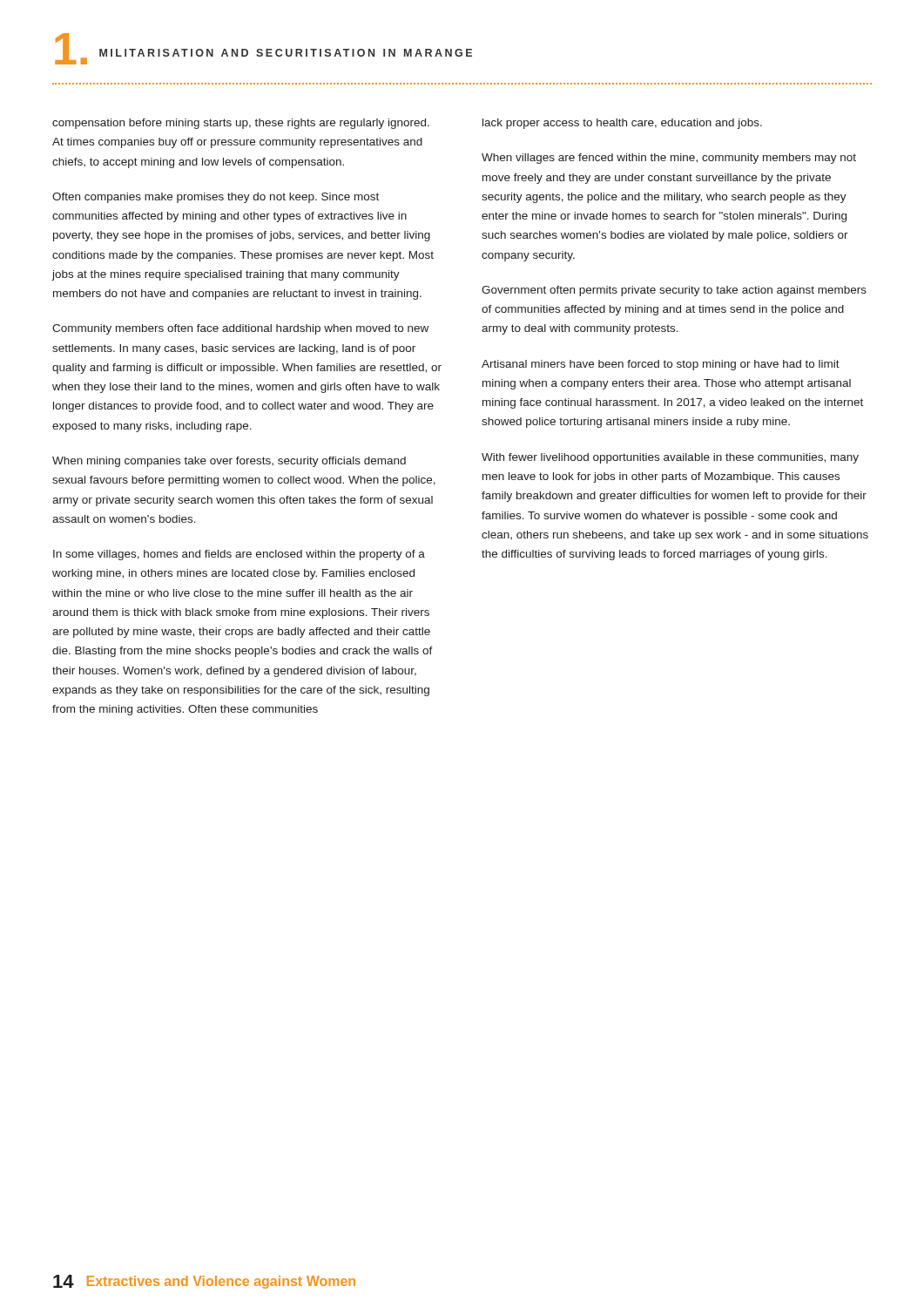
Task: Locate the block starting "1. MILITARISATION AND SECURITISATION IN MARANGE"
Action: (264, 49)
